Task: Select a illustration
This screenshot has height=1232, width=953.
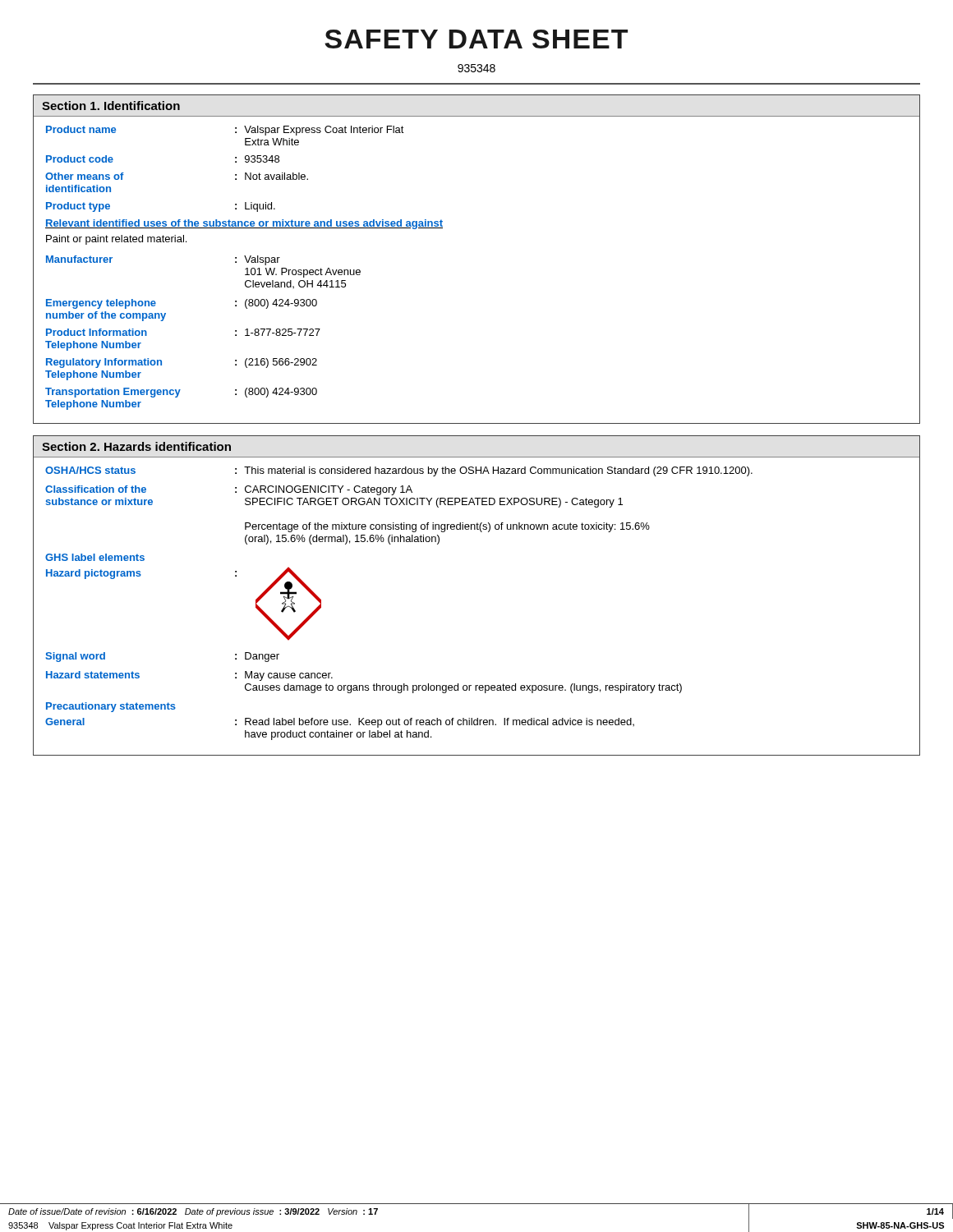Action: coord(288,605)
